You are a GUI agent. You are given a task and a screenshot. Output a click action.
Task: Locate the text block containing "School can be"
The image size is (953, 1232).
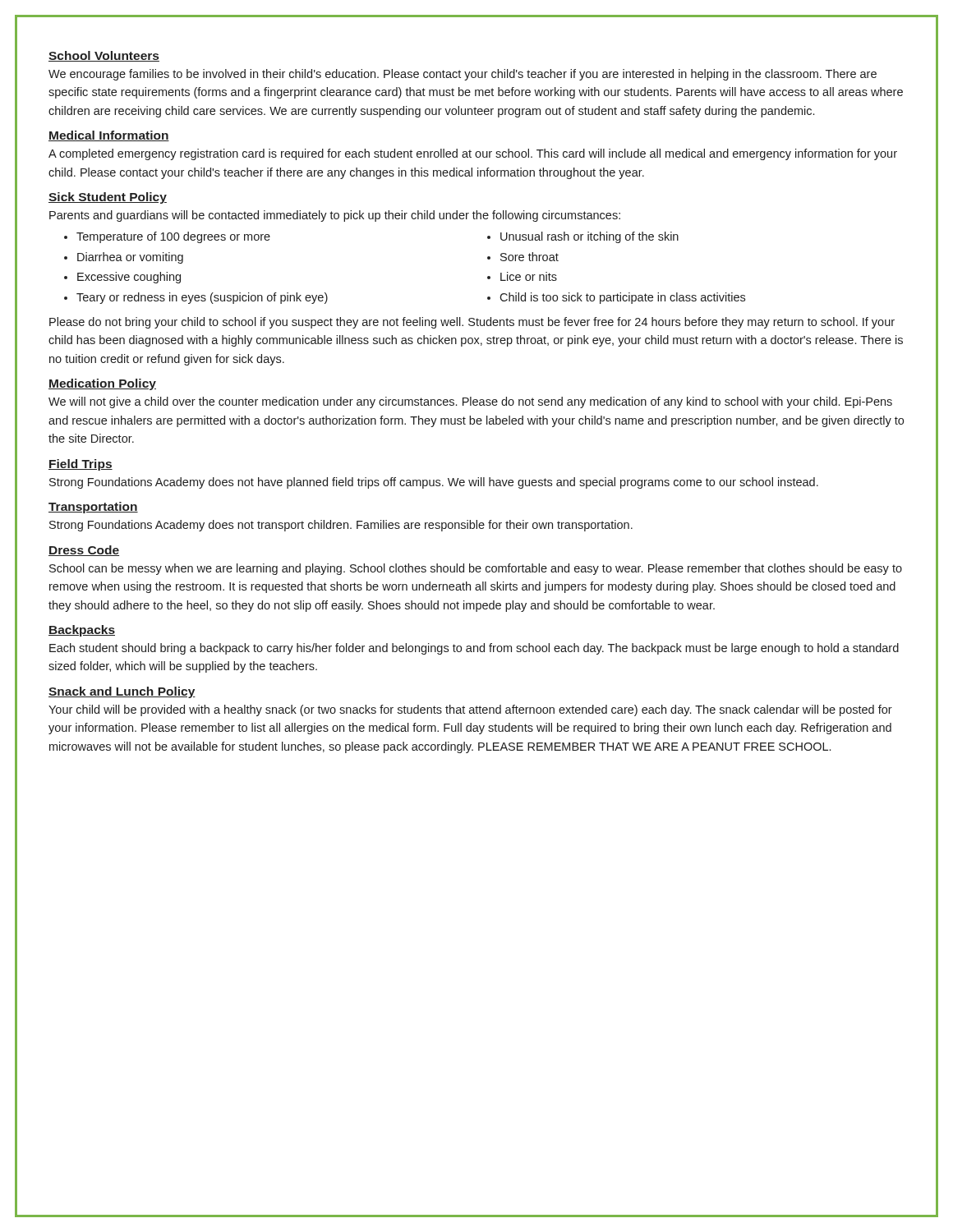click(x=475, y=586)
